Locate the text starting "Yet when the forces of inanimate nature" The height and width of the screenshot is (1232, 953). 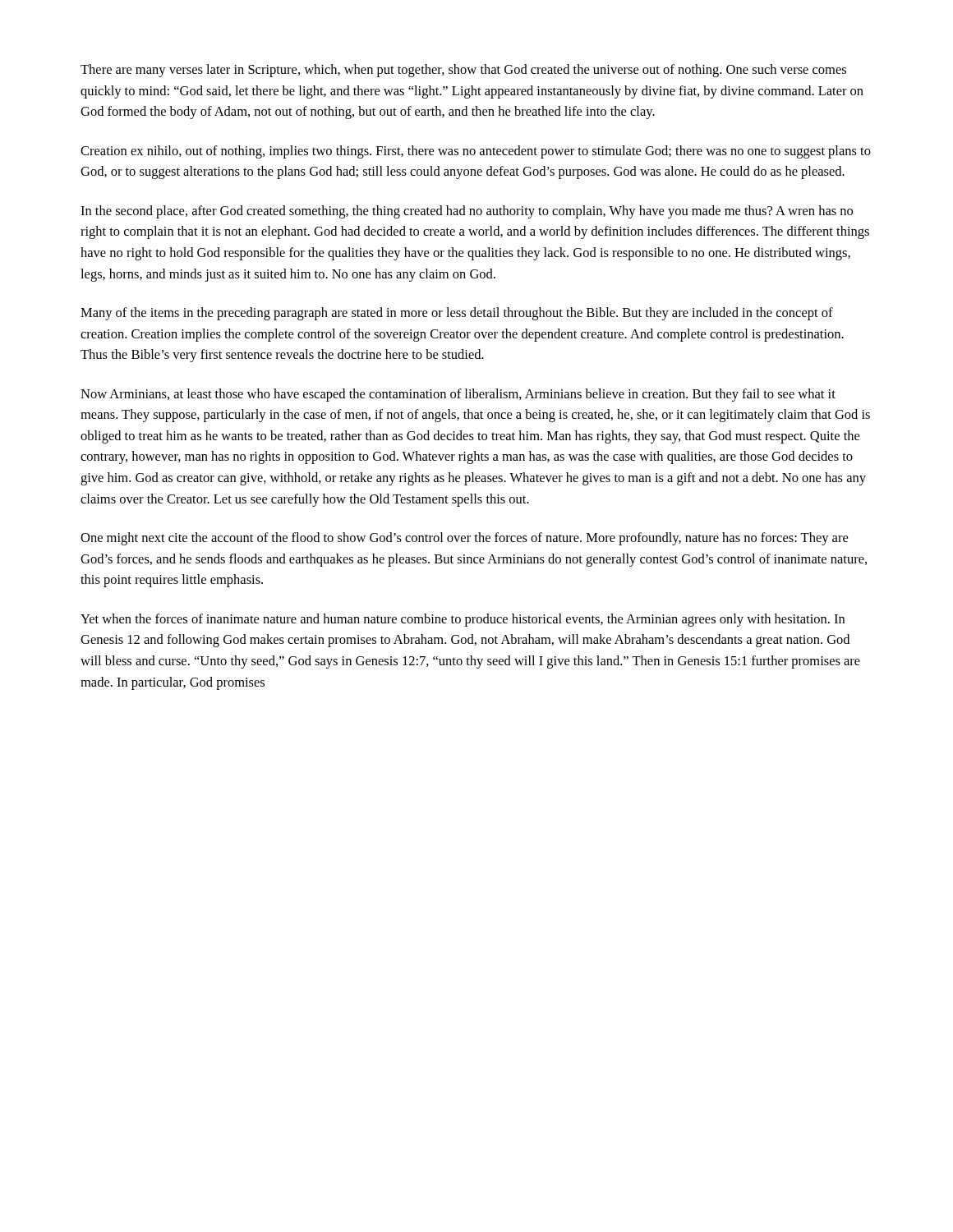pos(470,650)
